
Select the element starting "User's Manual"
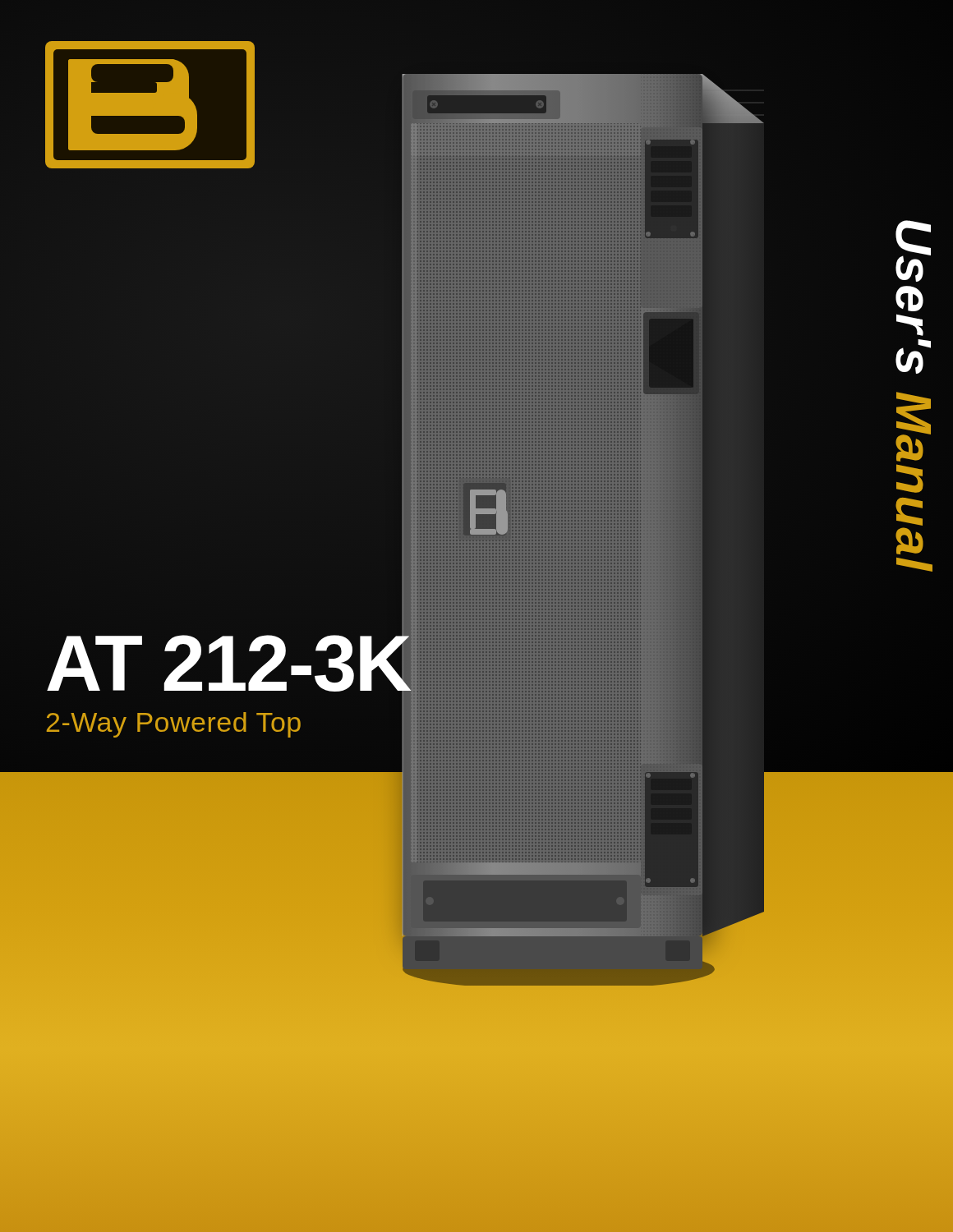coord(914,394)
